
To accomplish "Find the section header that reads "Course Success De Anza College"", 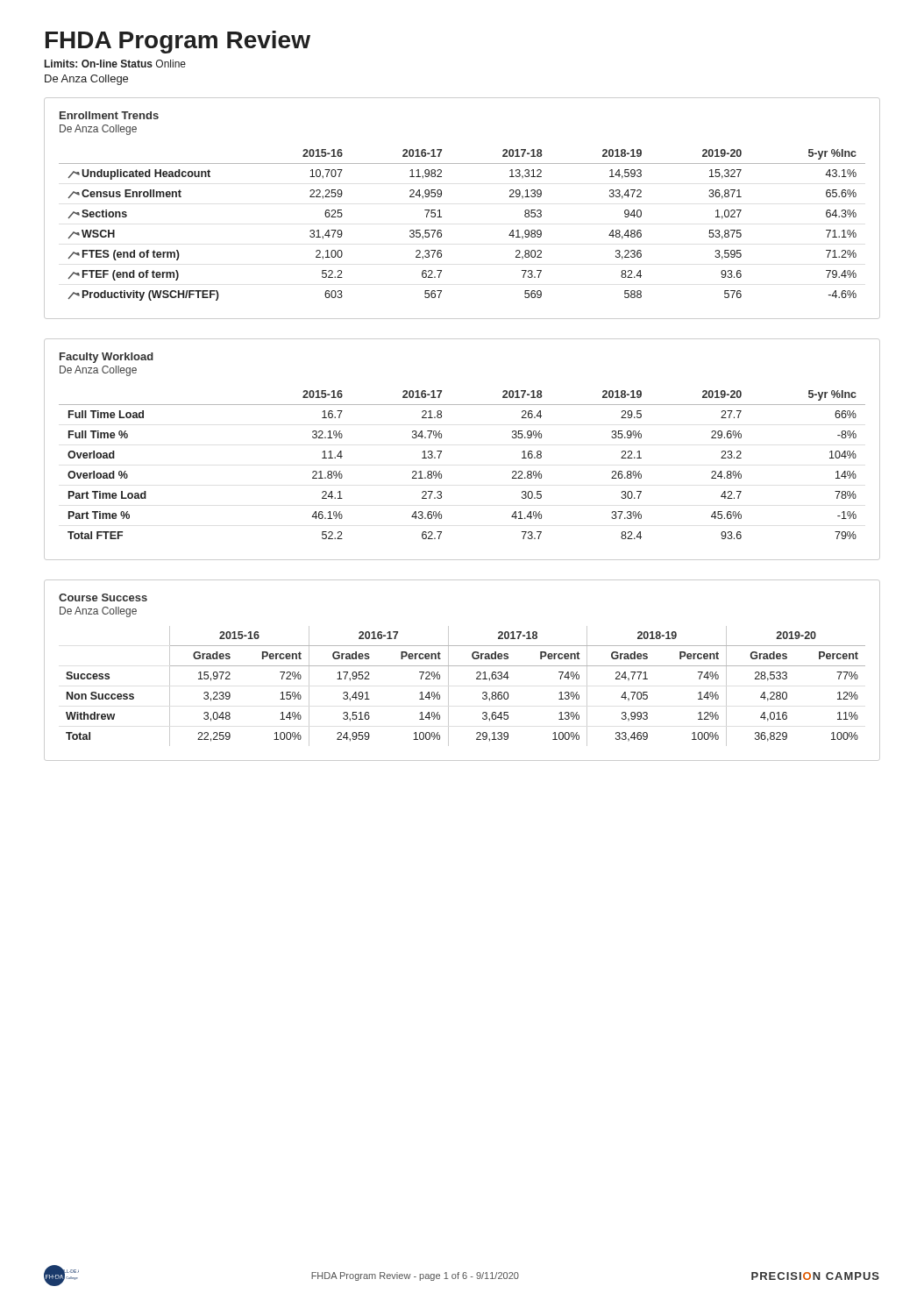I will click(103, 597).
